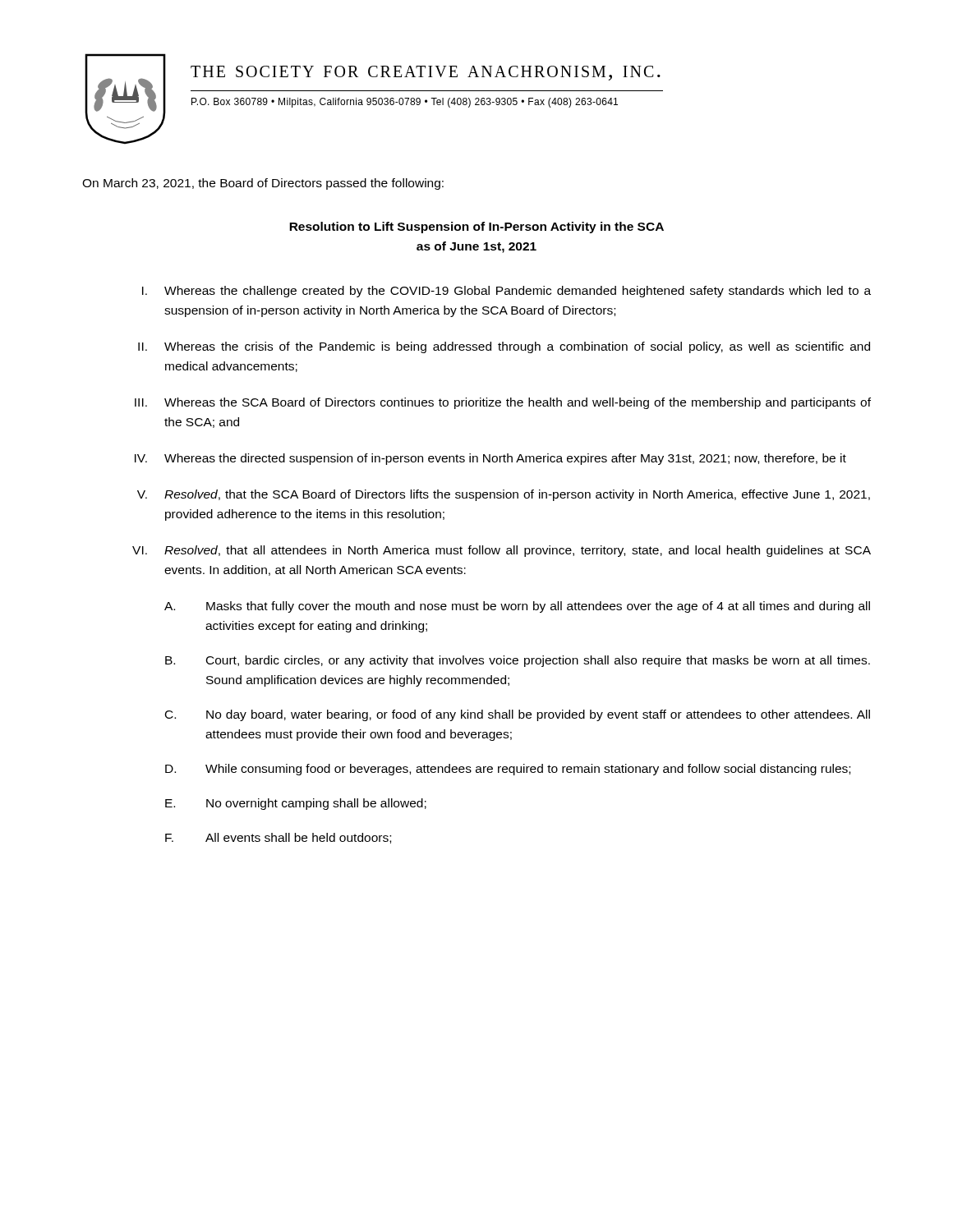This screenshot has width=953, height=1232.
Task: Click on the list item that says "A. Masks that fully cover"
Action: click(518, 616)
